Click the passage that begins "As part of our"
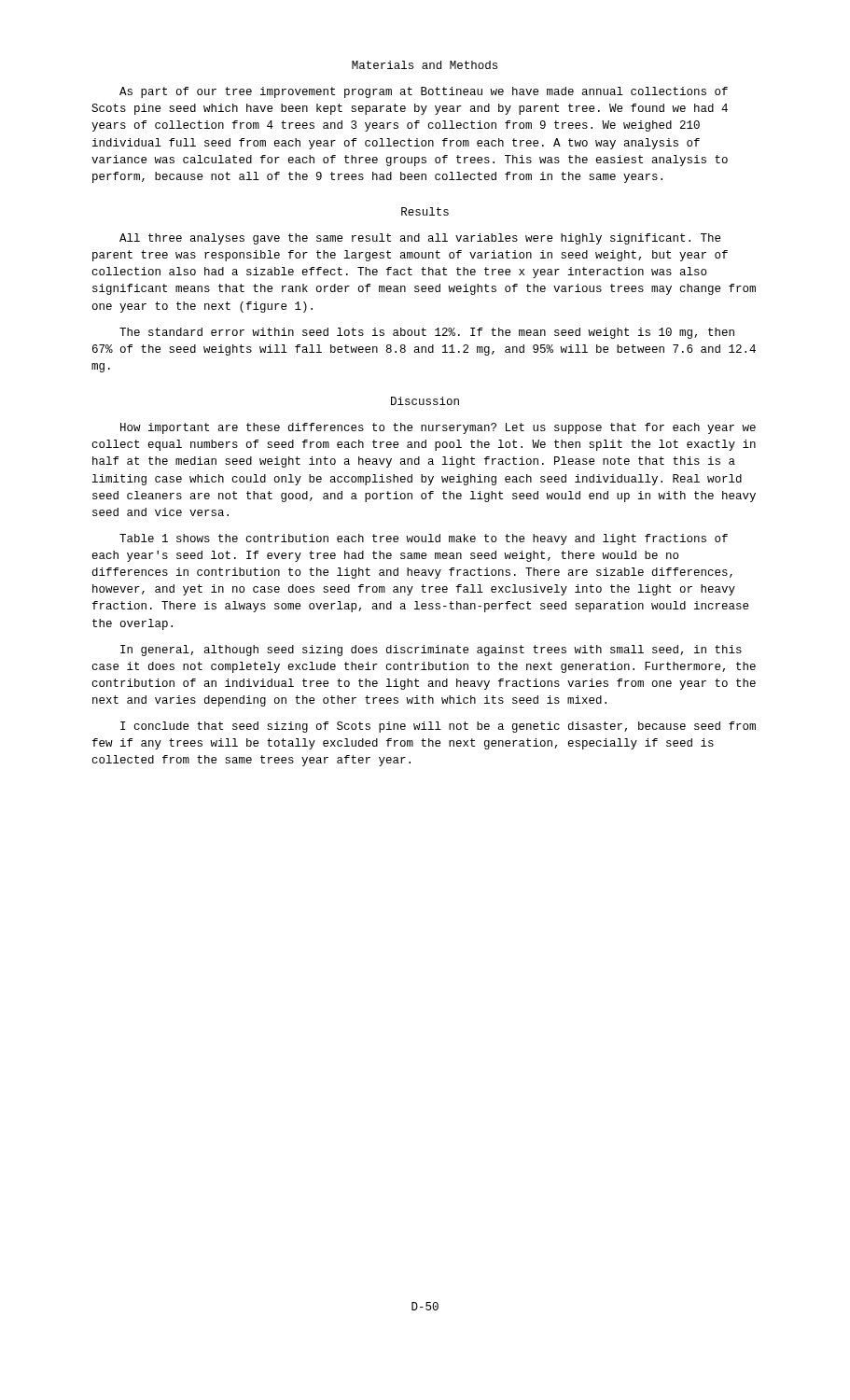850x1400 pixels. (410, 135)
